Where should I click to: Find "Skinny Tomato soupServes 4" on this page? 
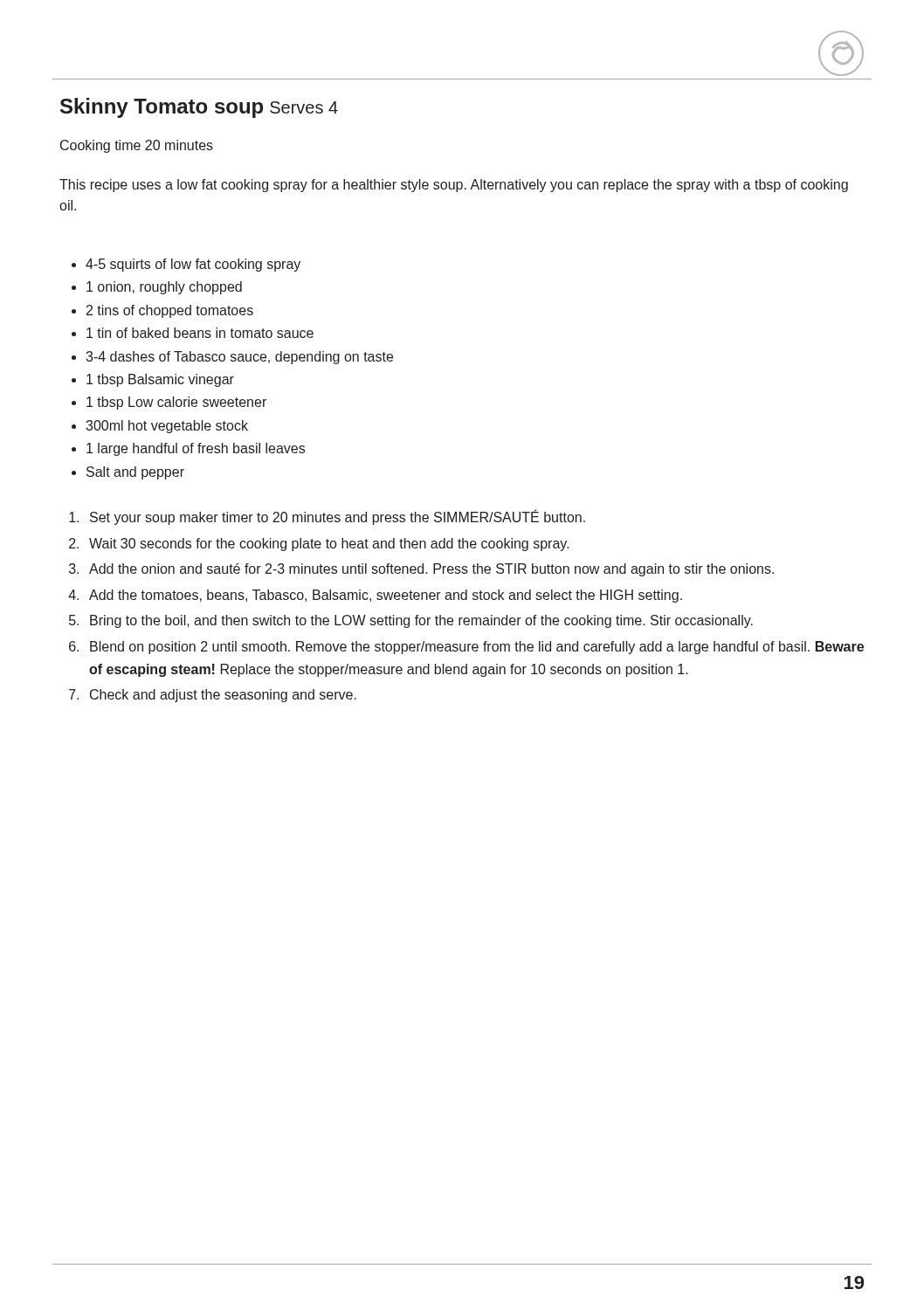[x=199, y=106]
